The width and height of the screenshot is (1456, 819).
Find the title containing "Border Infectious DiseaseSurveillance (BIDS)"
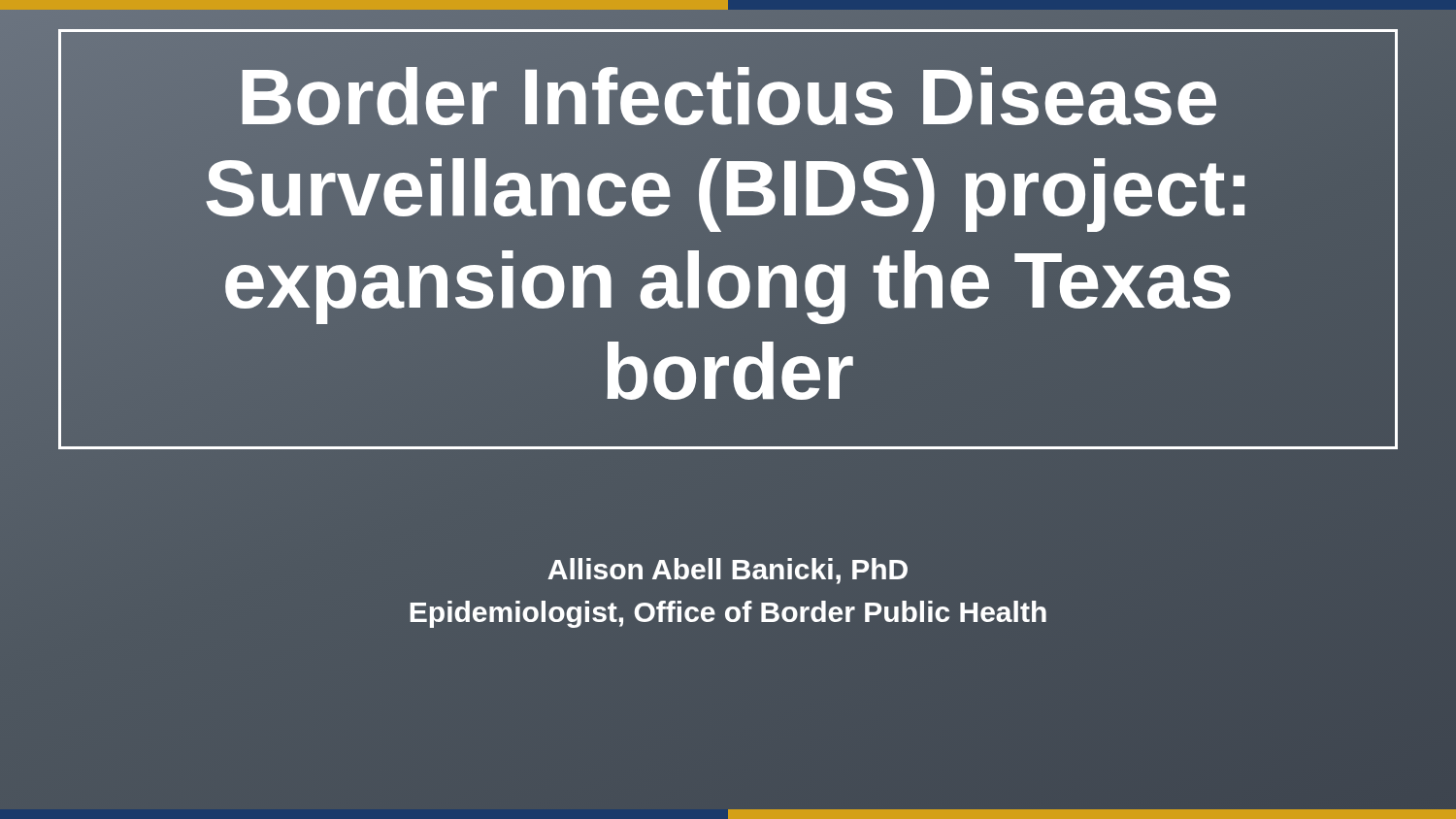coord(728,234)
